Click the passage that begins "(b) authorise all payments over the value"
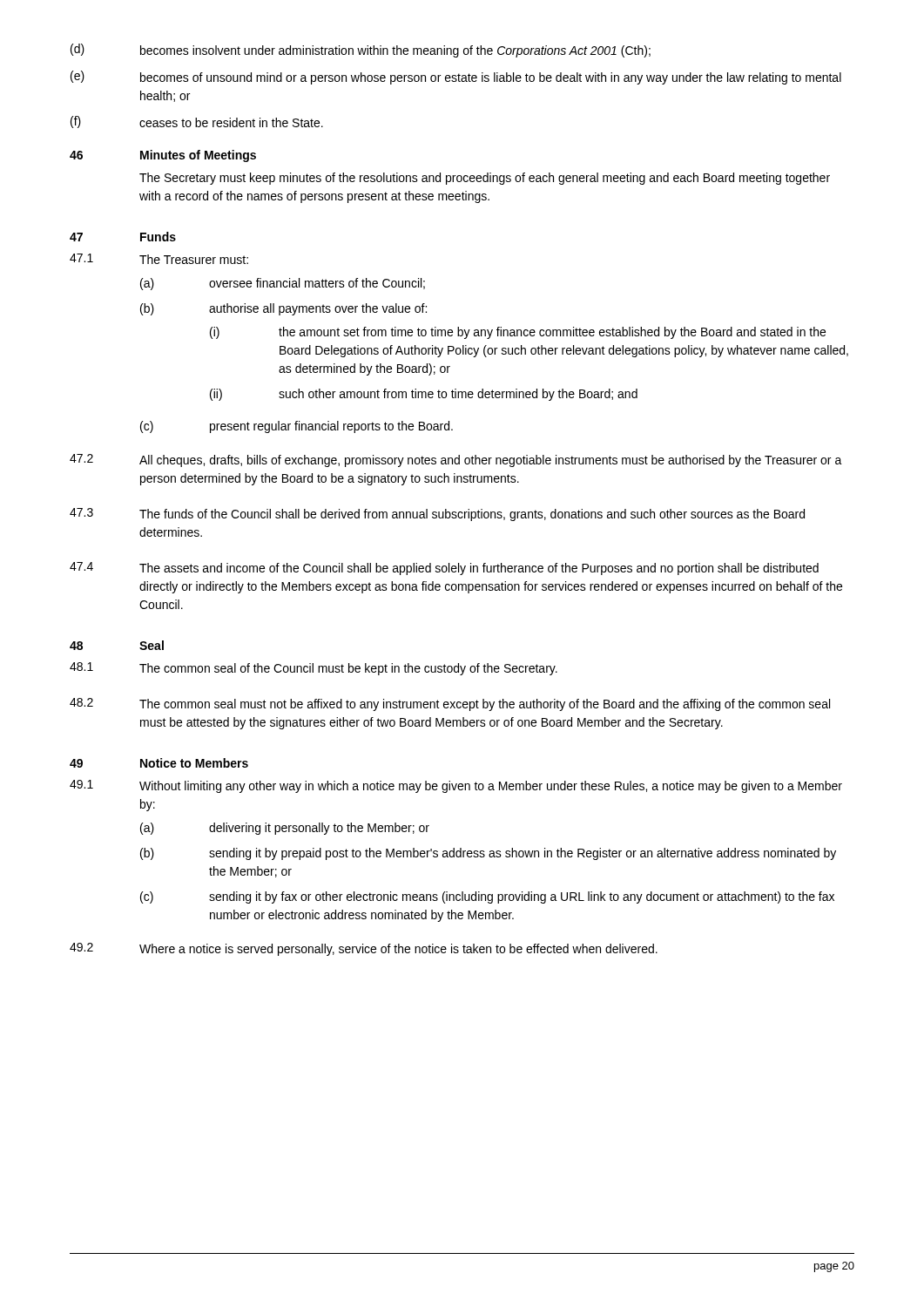The height and width of the screenshot is (1307, 924). click(x=497, y=355)
